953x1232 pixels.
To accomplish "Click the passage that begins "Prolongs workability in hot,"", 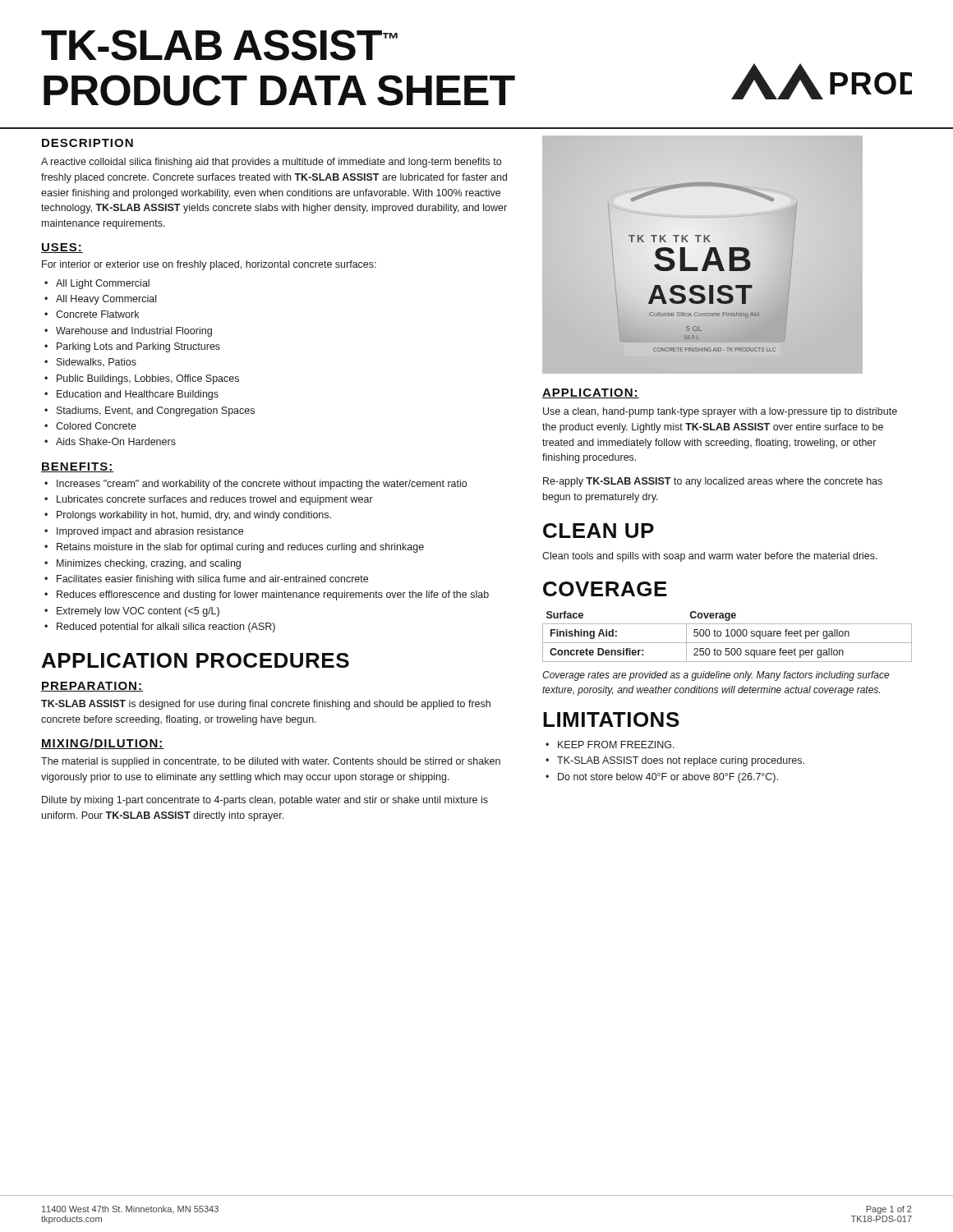I will click(x=194, y=515).
